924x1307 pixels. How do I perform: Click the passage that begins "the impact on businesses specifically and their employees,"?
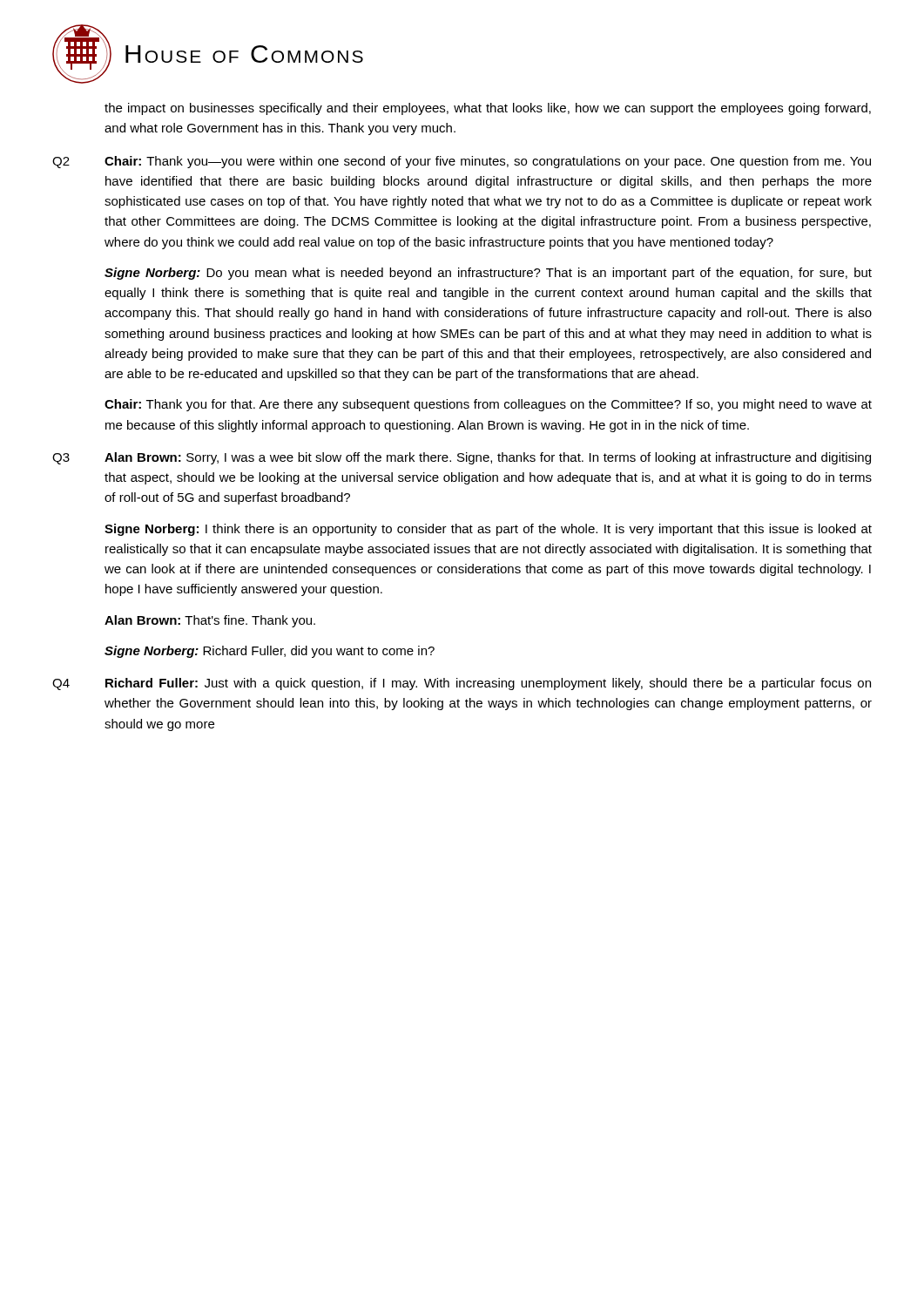488,118
